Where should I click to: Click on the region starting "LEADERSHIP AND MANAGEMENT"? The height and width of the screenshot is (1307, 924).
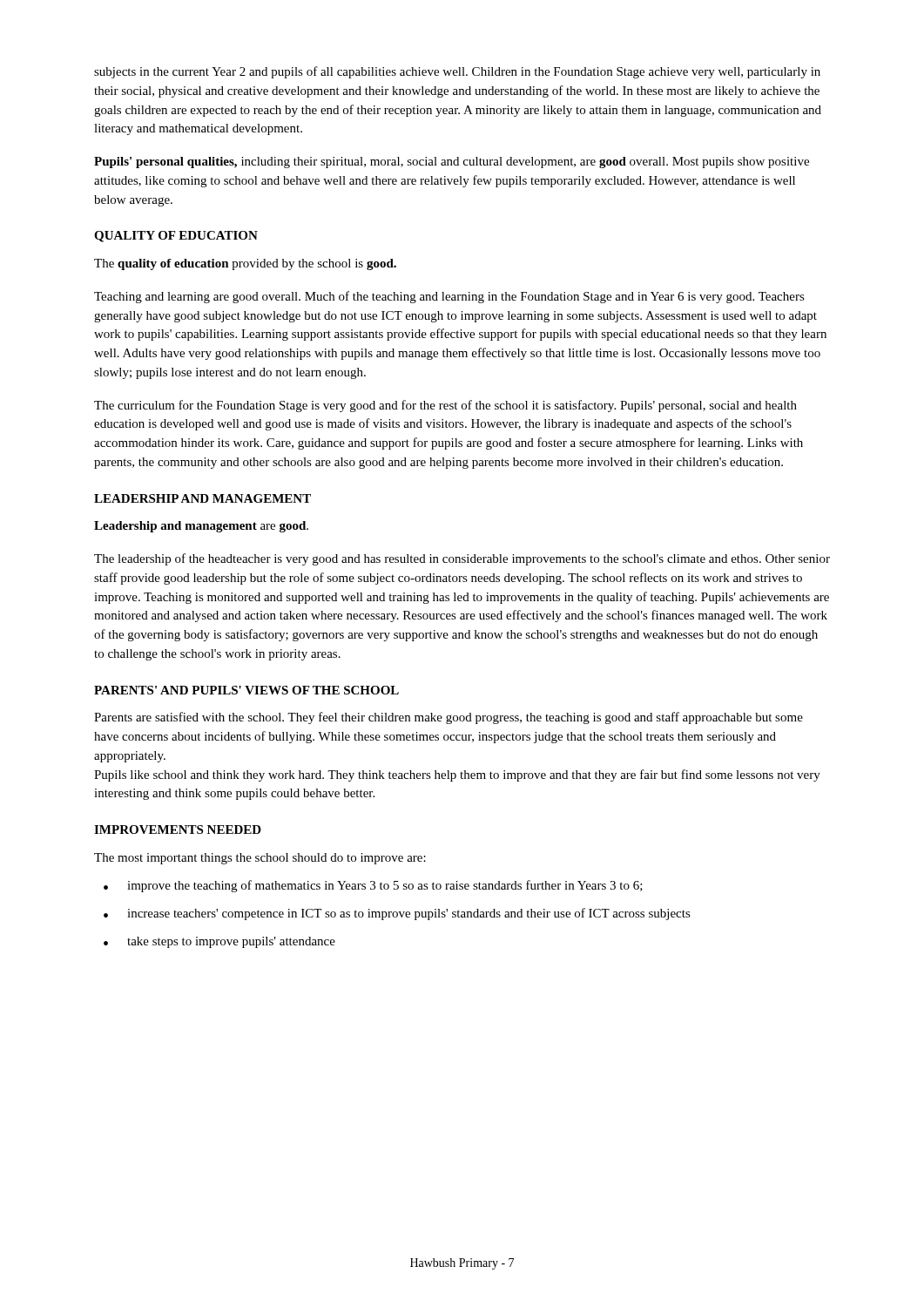203,498
